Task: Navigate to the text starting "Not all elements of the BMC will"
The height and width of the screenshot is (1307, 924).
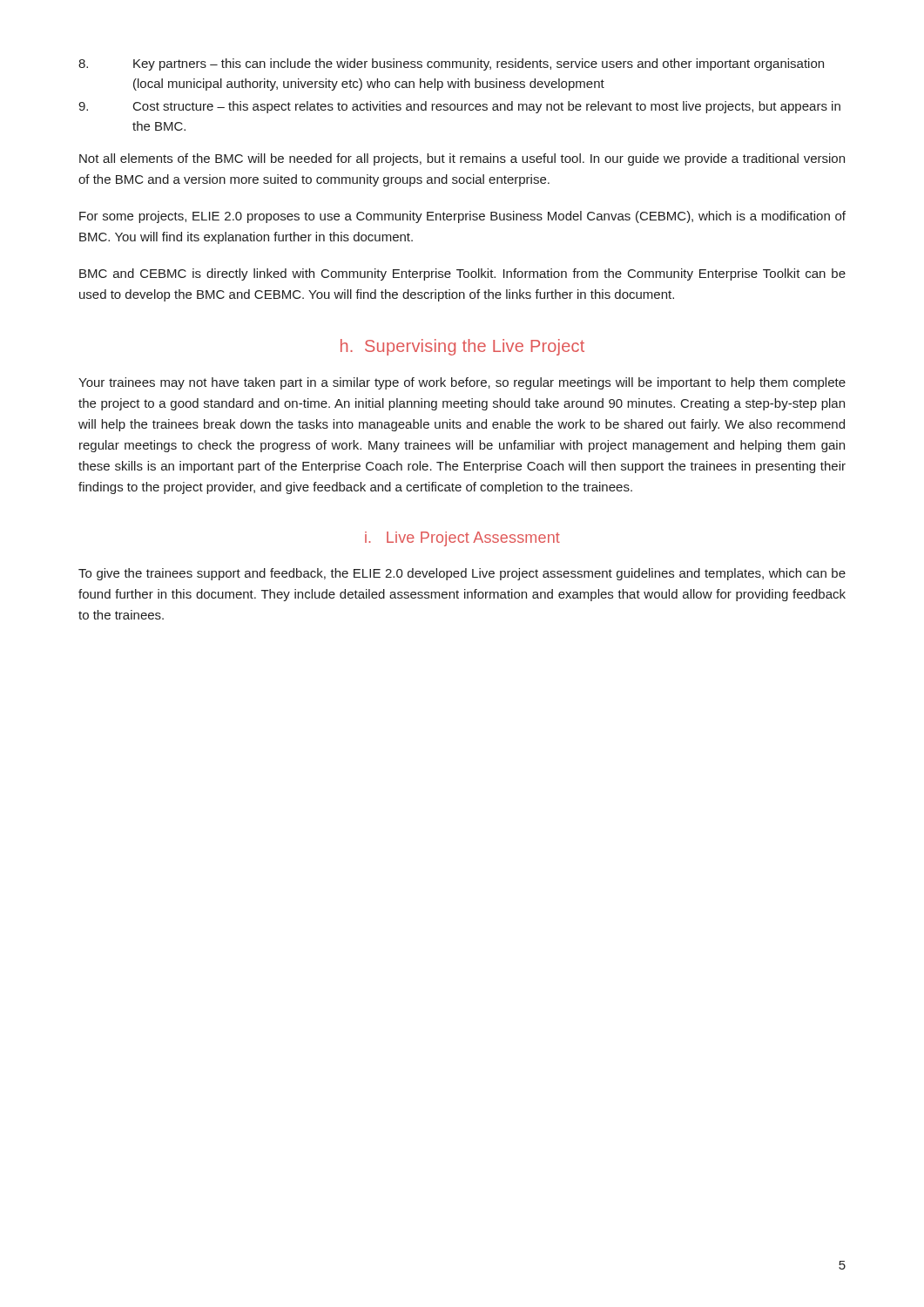Action: click(x=462, y=169)
